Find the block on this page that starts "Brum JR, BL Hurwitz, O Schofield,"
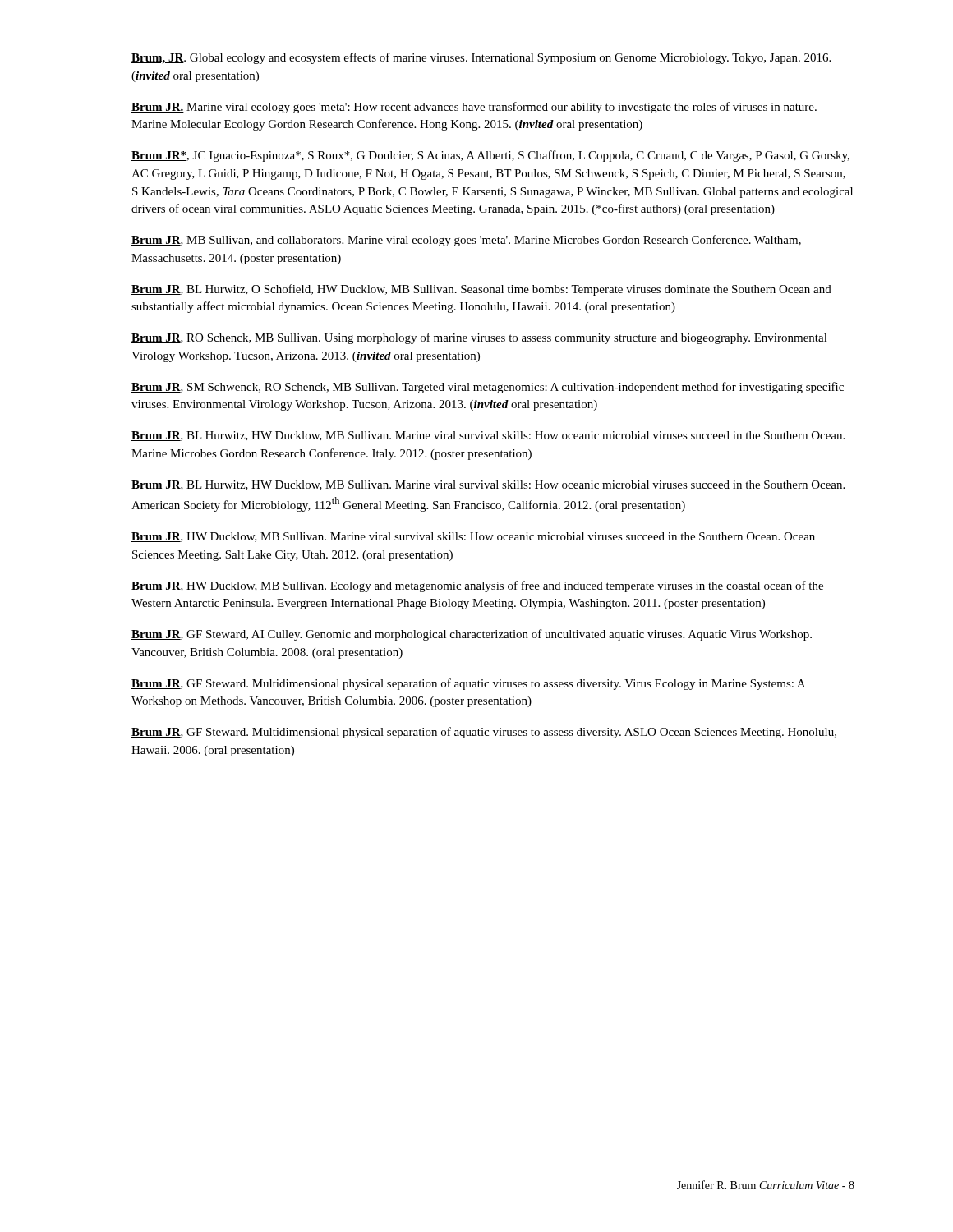The width and height of the screenshot is (953, 1232). (493, 298)
